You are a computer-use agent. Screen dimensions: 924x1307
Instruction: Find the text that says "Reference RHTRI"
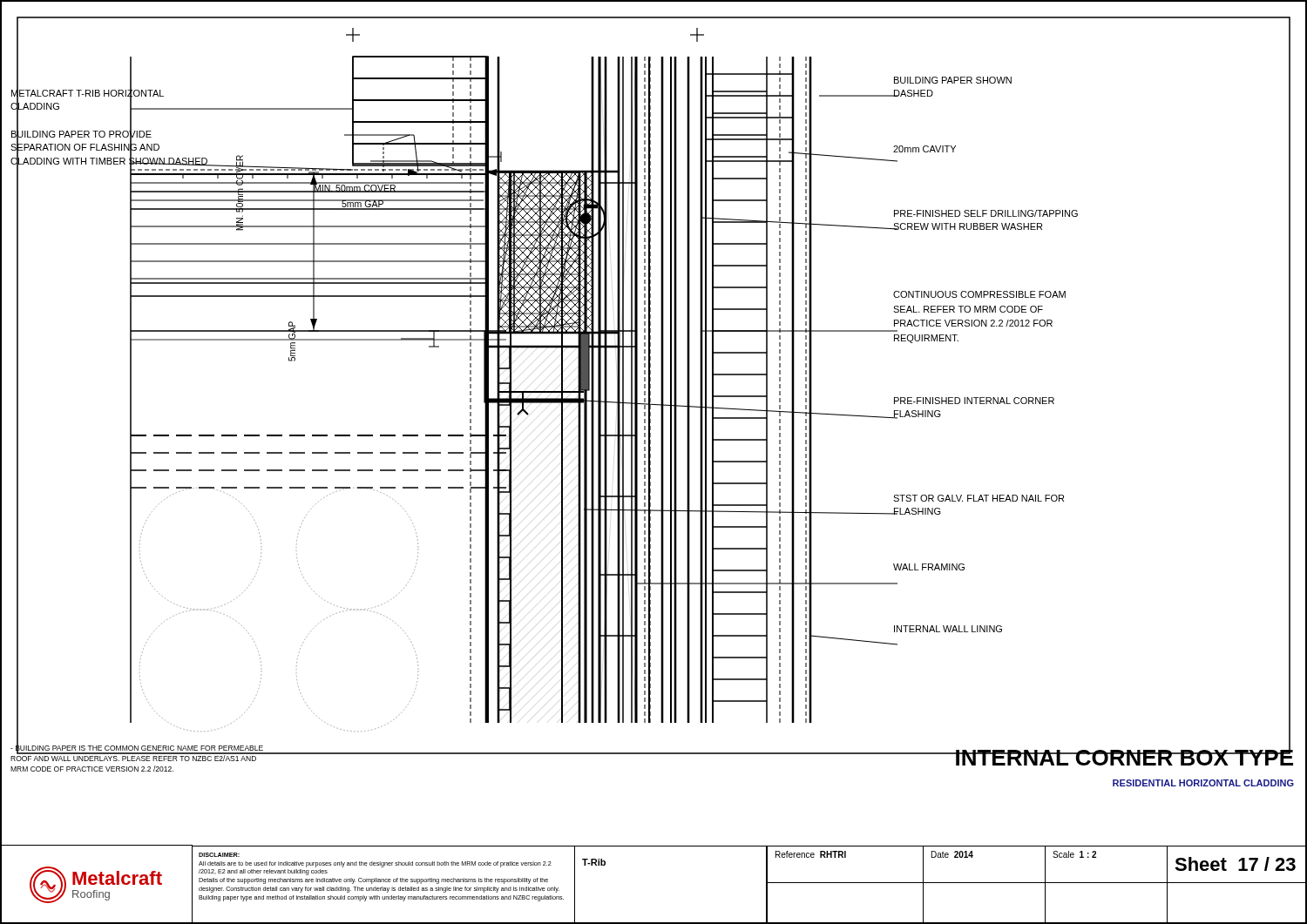tap(810, 855)
